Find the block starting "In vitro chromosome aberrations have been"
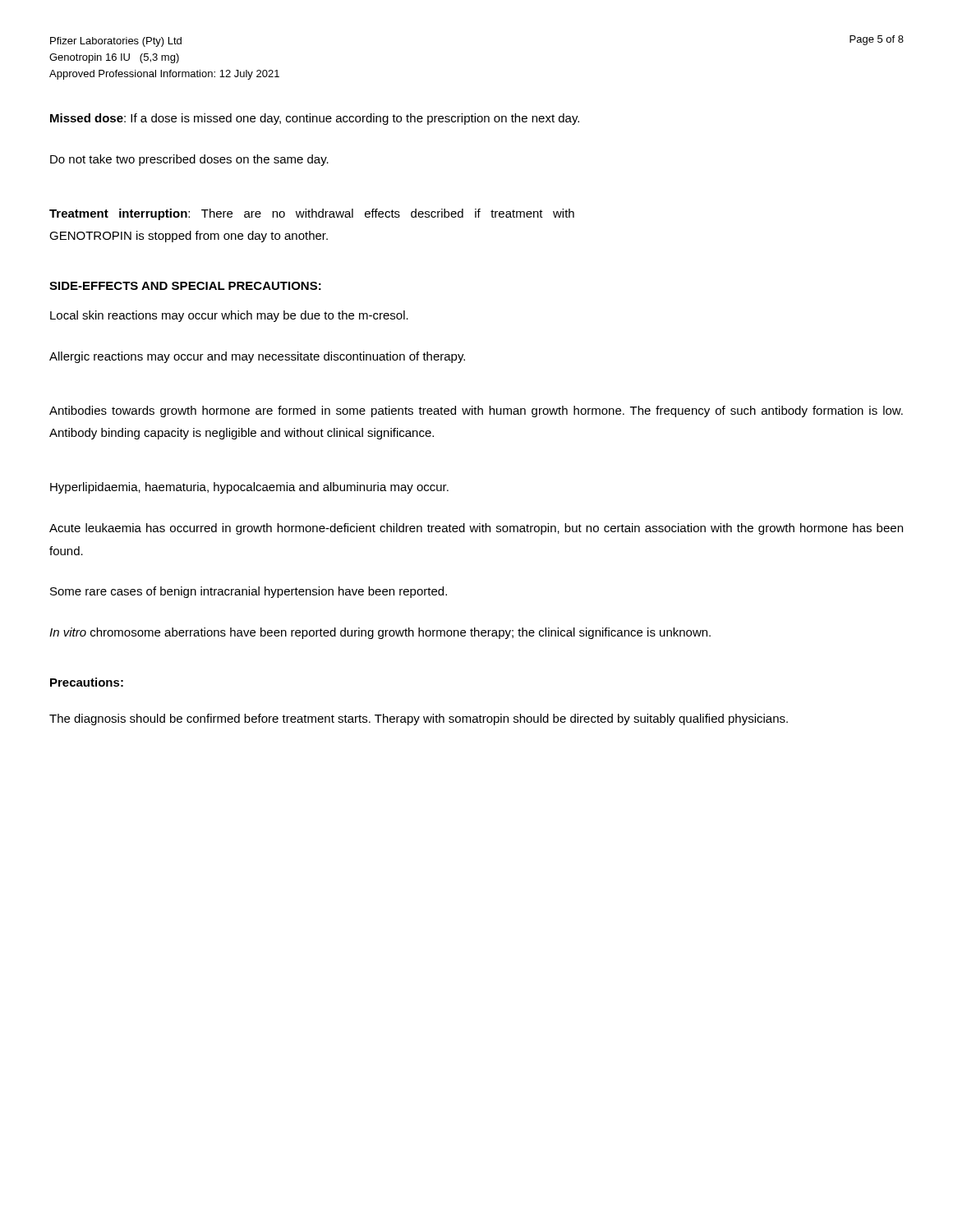Image resolution: width=953 pixels, height=1232 pixels. coord(380,632)
